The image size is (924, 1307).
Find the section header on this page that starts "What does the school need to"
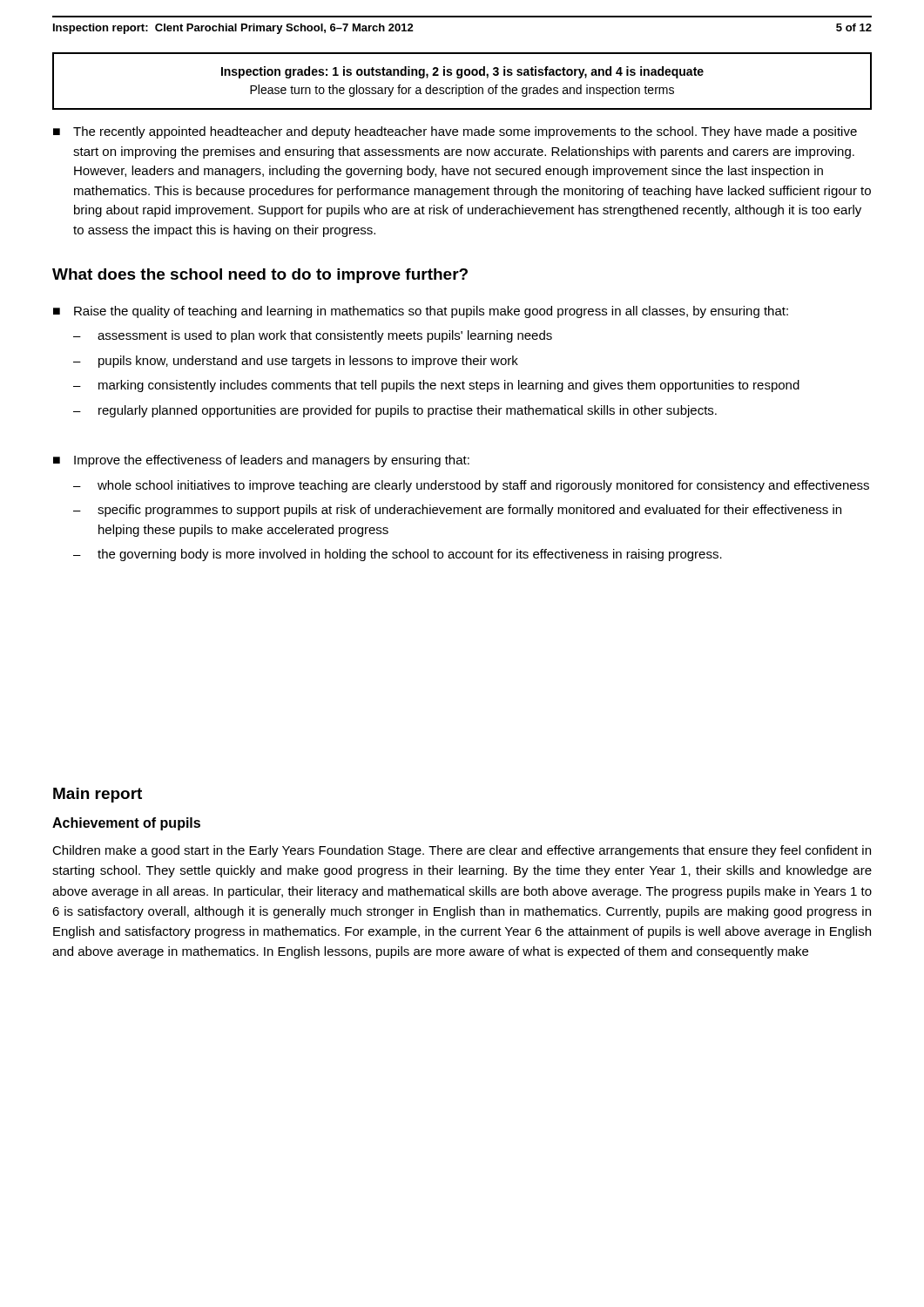(260, 274)
